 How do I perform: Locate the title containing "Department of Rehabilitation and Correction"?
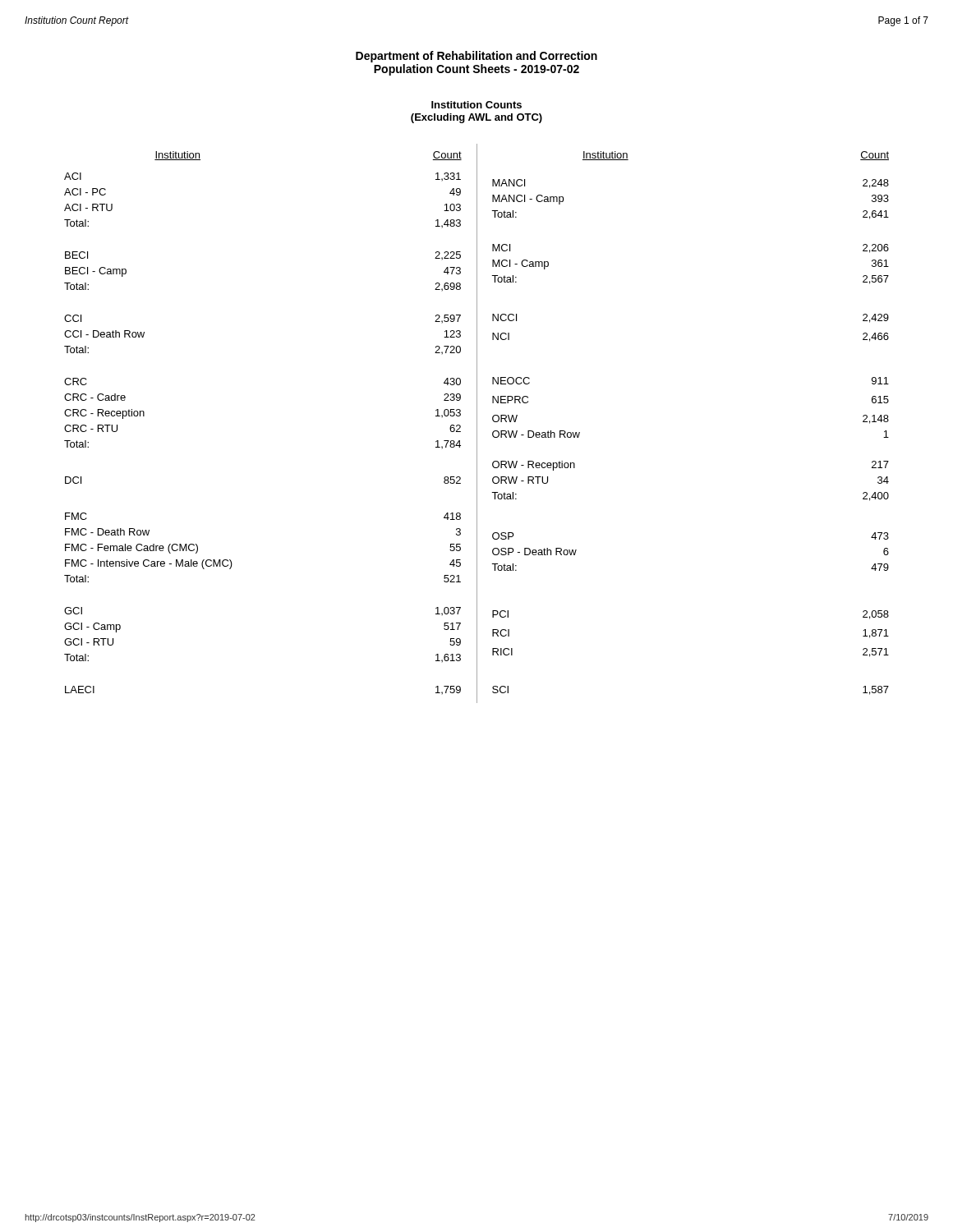[476, 62]
